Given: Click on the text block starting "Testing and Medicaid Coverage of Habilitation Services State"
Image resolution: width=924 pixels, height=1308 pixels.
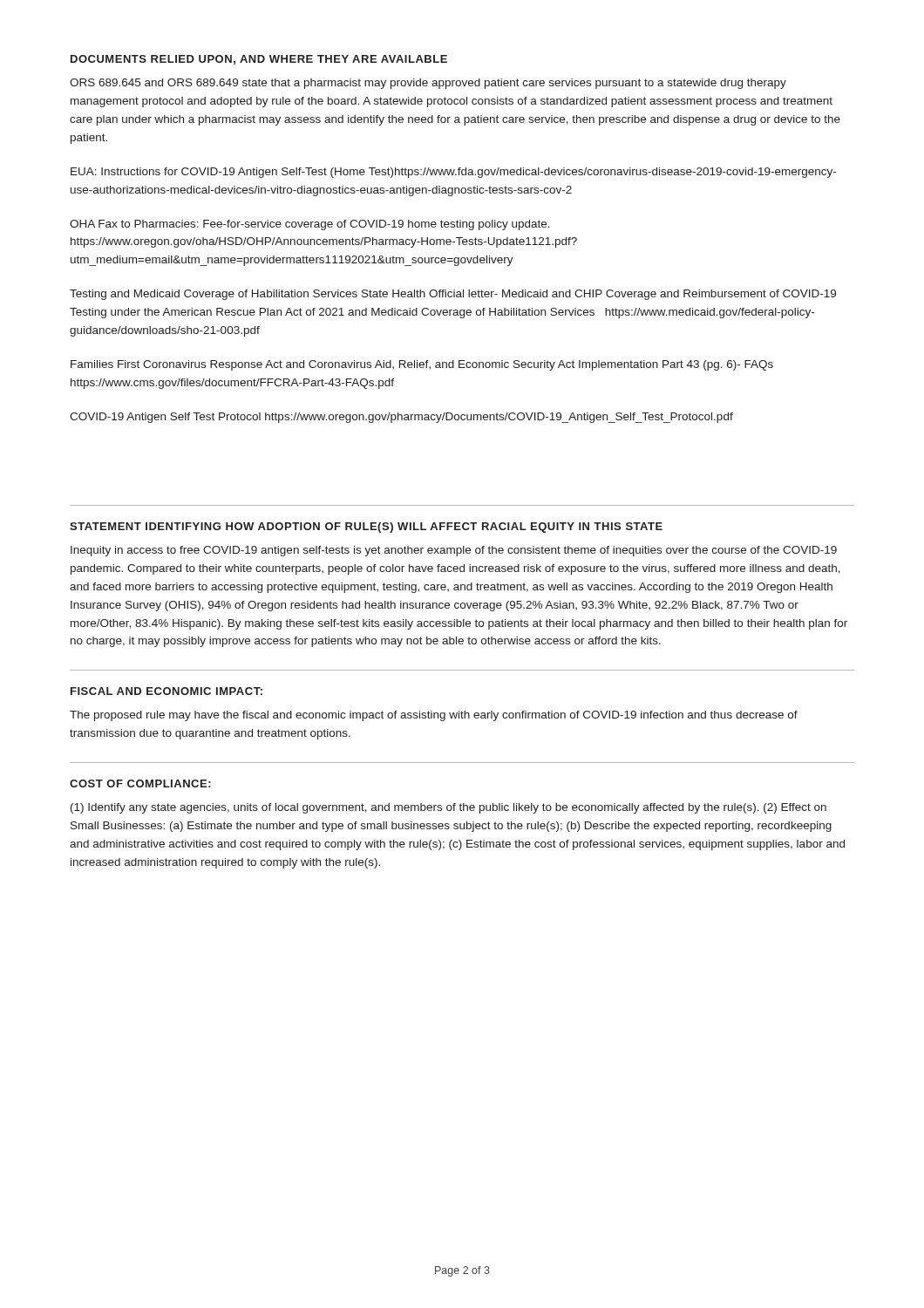Looking at the screenshot, I should 453,312.
